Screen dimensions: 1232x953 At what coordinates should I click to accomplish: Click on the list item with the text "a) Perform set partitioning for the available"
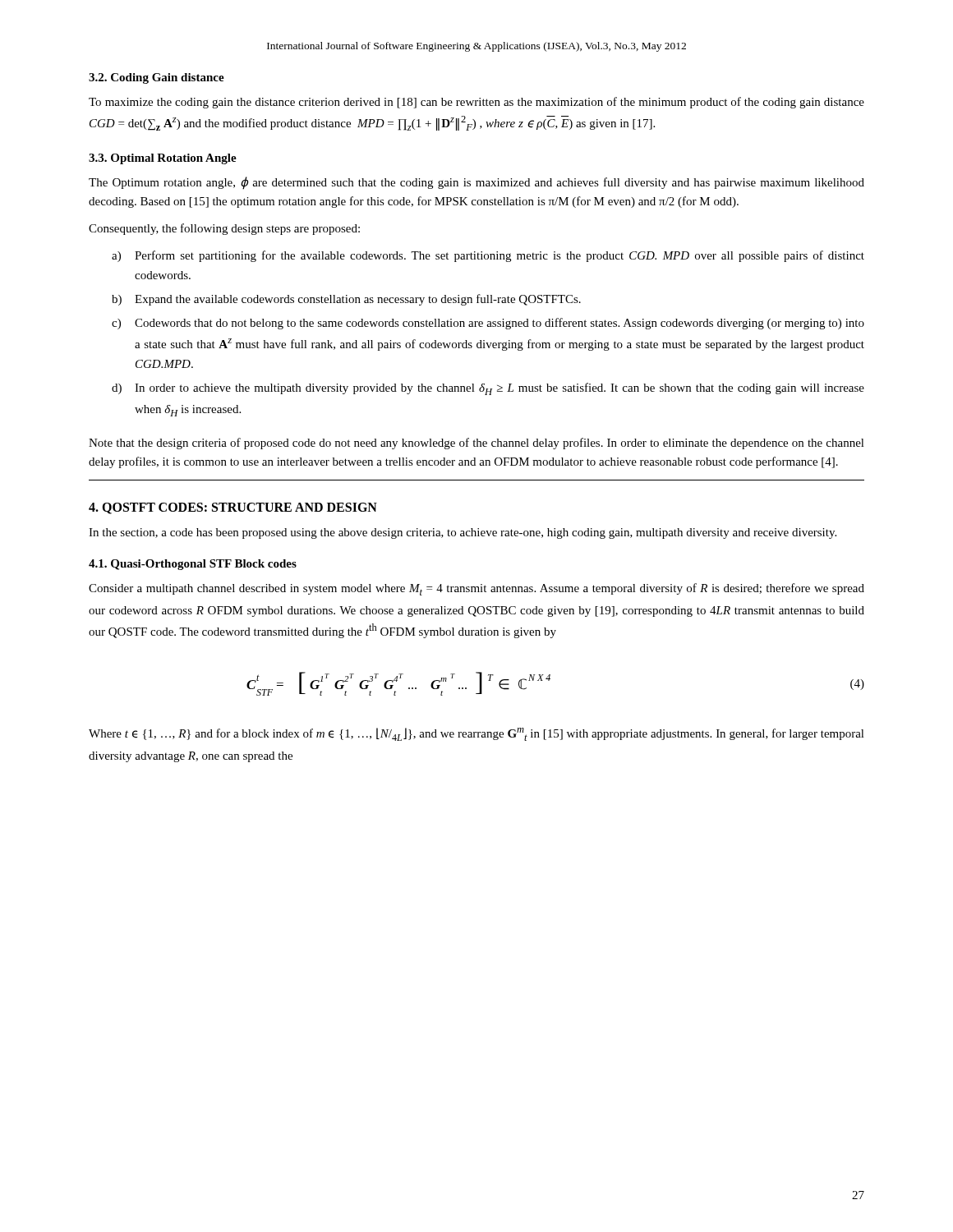488,266
